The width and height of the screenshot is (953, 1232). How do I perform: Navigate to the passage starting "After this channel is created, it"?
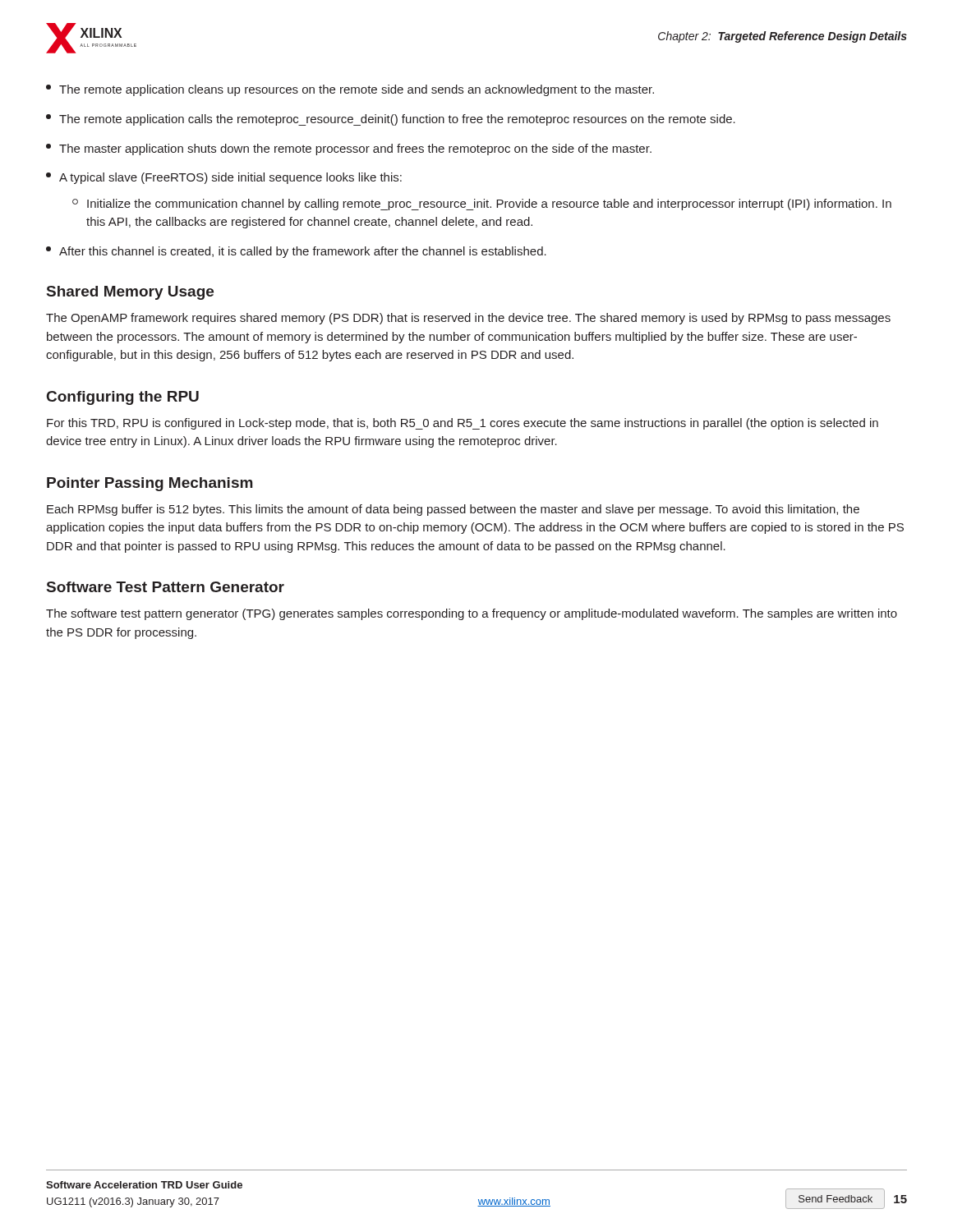(476, 251)
